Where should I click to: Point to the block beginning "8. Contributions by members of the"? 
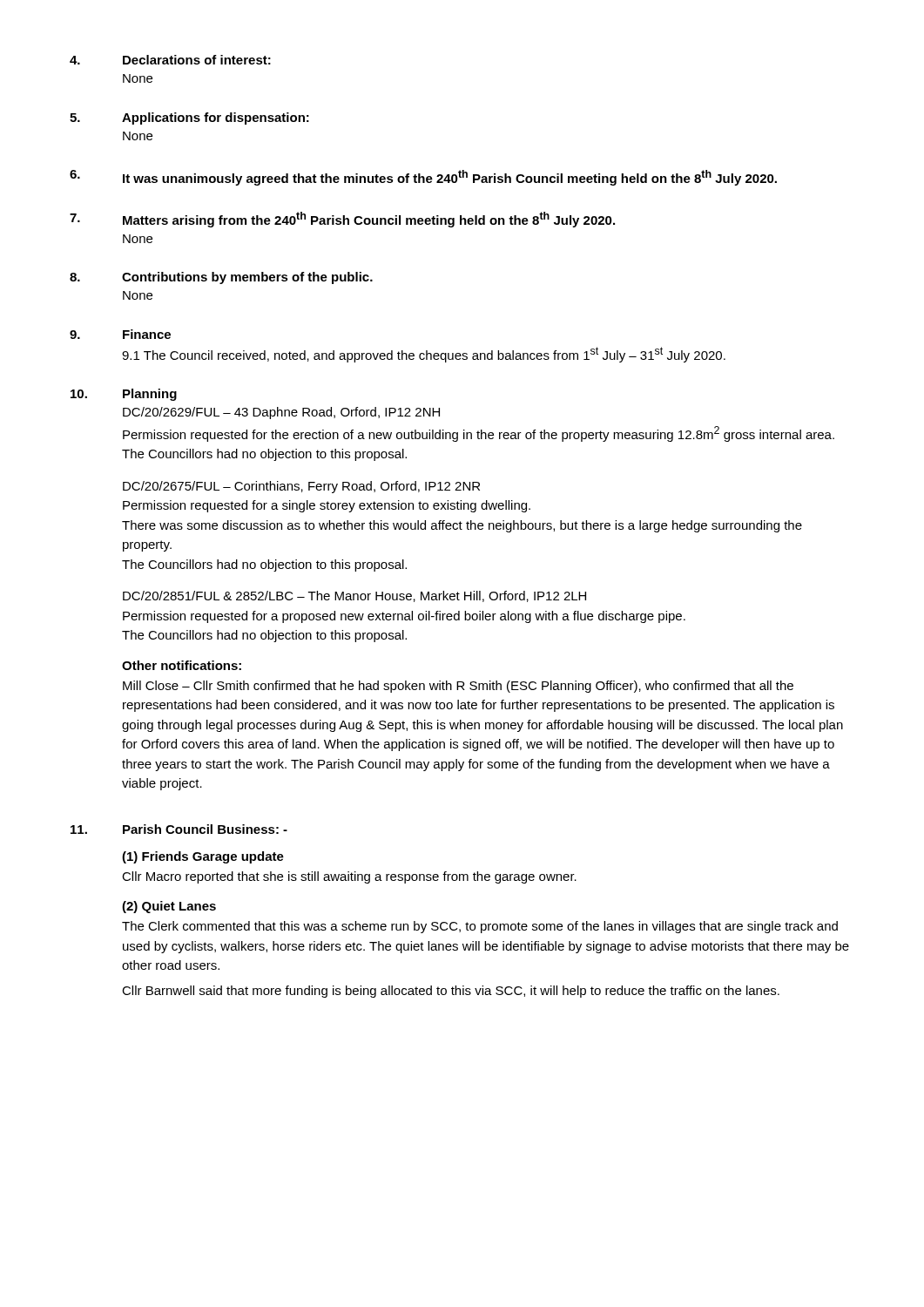pyautogui.click(x=221, y=278)
